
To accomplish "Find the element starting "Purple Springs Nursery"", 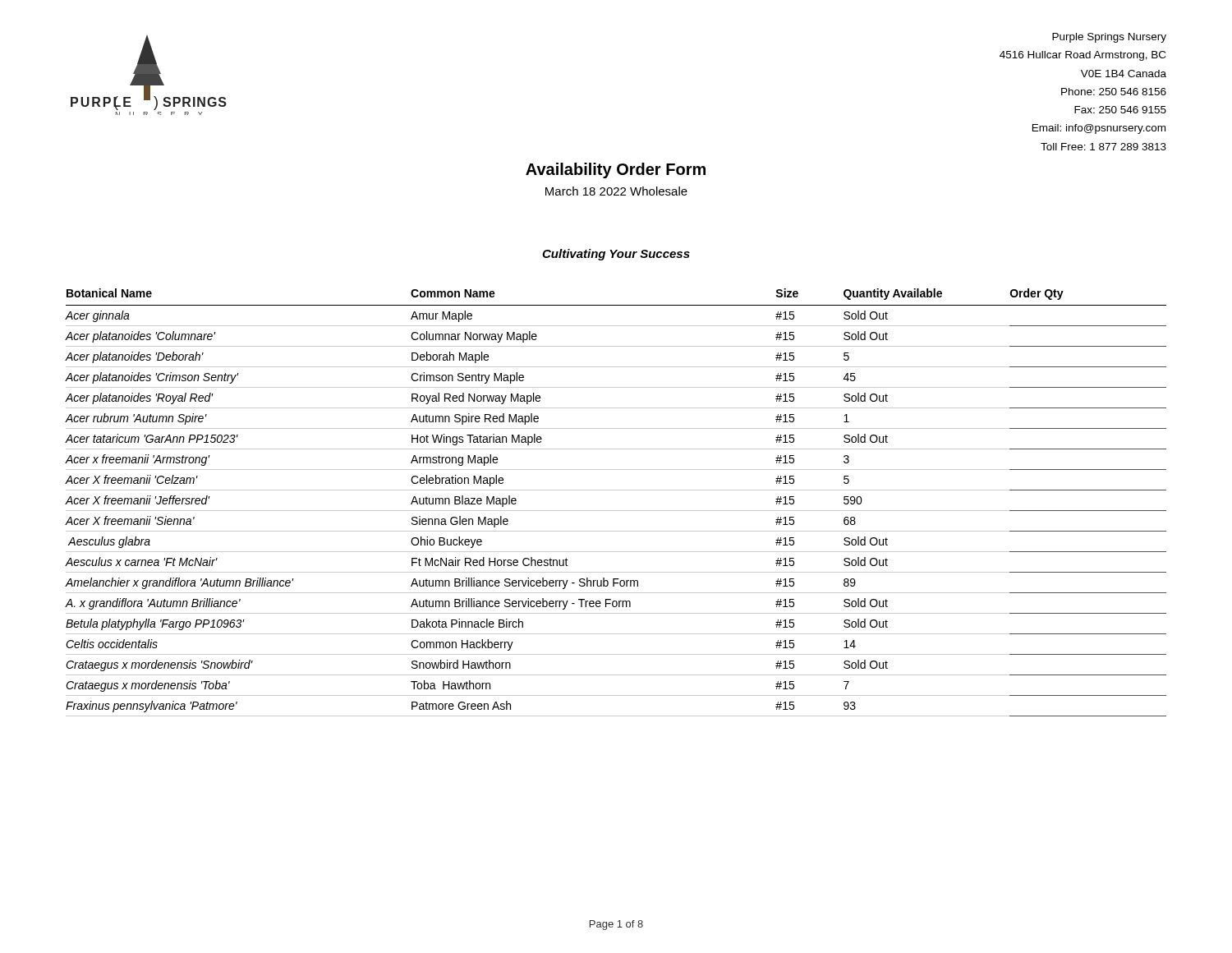I will (x=1083, y=91).
